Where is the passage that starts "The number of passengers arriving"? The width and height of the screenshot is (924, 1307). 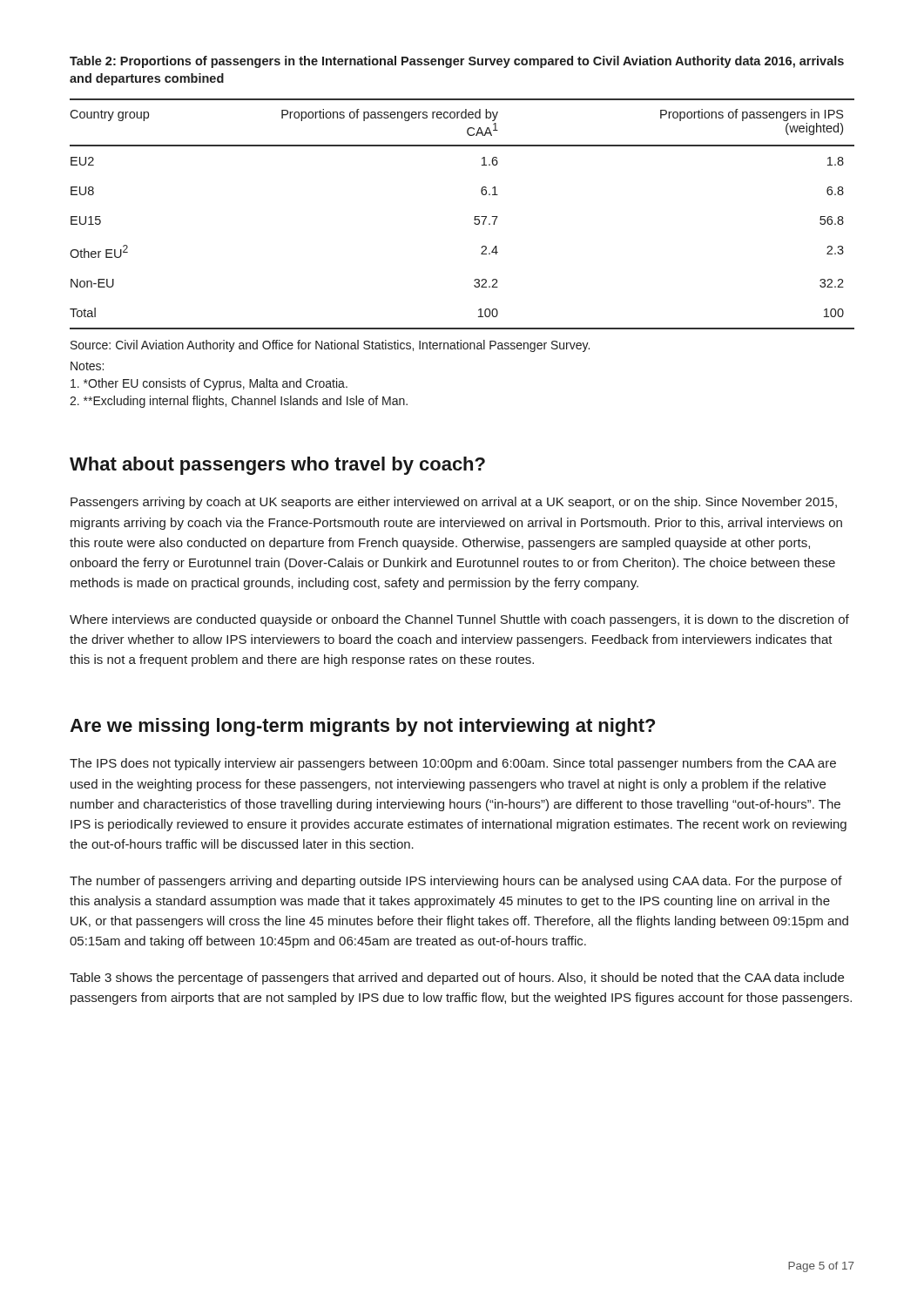coord(459,910)
